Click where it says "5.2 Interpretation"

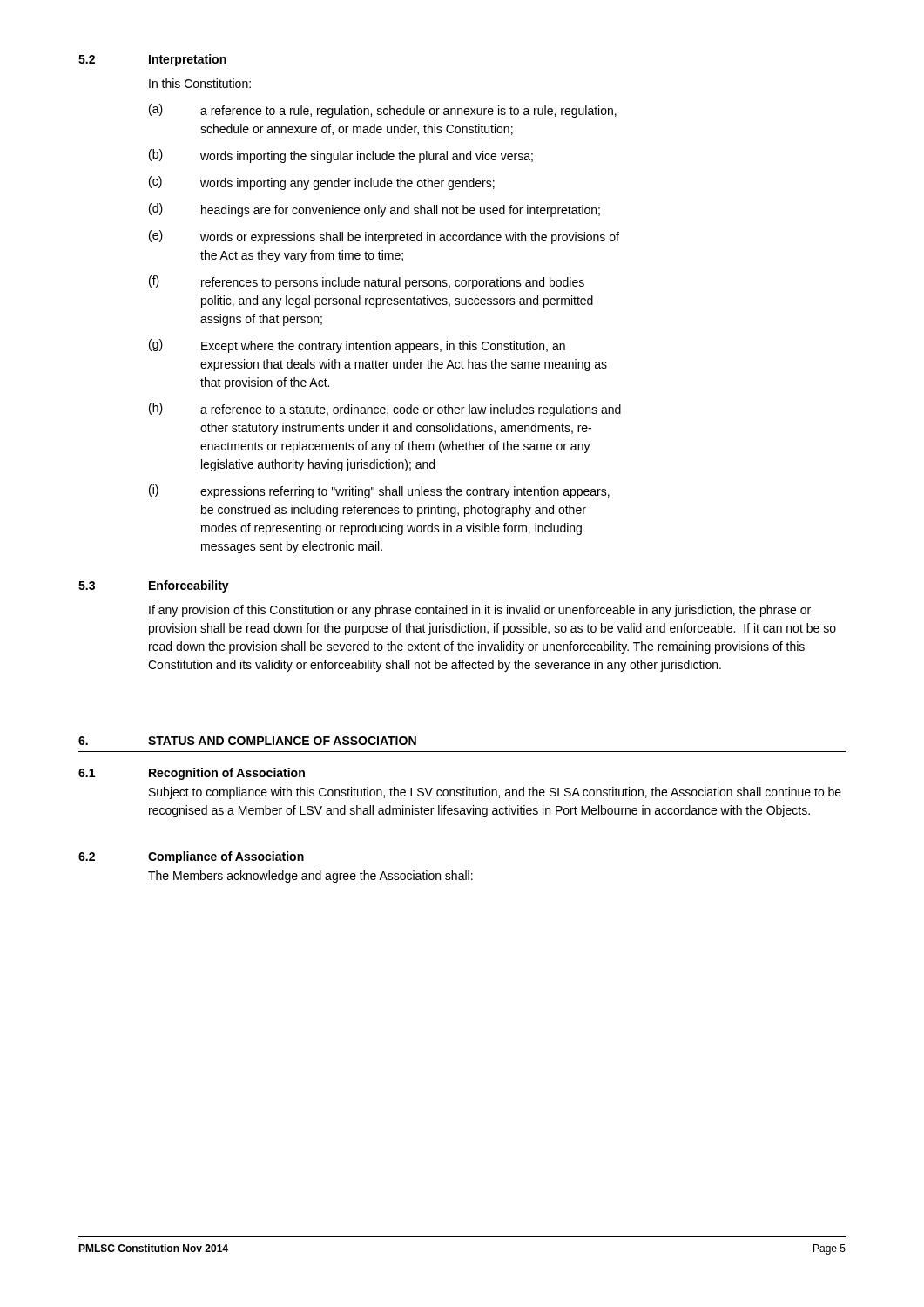(153, 59)
